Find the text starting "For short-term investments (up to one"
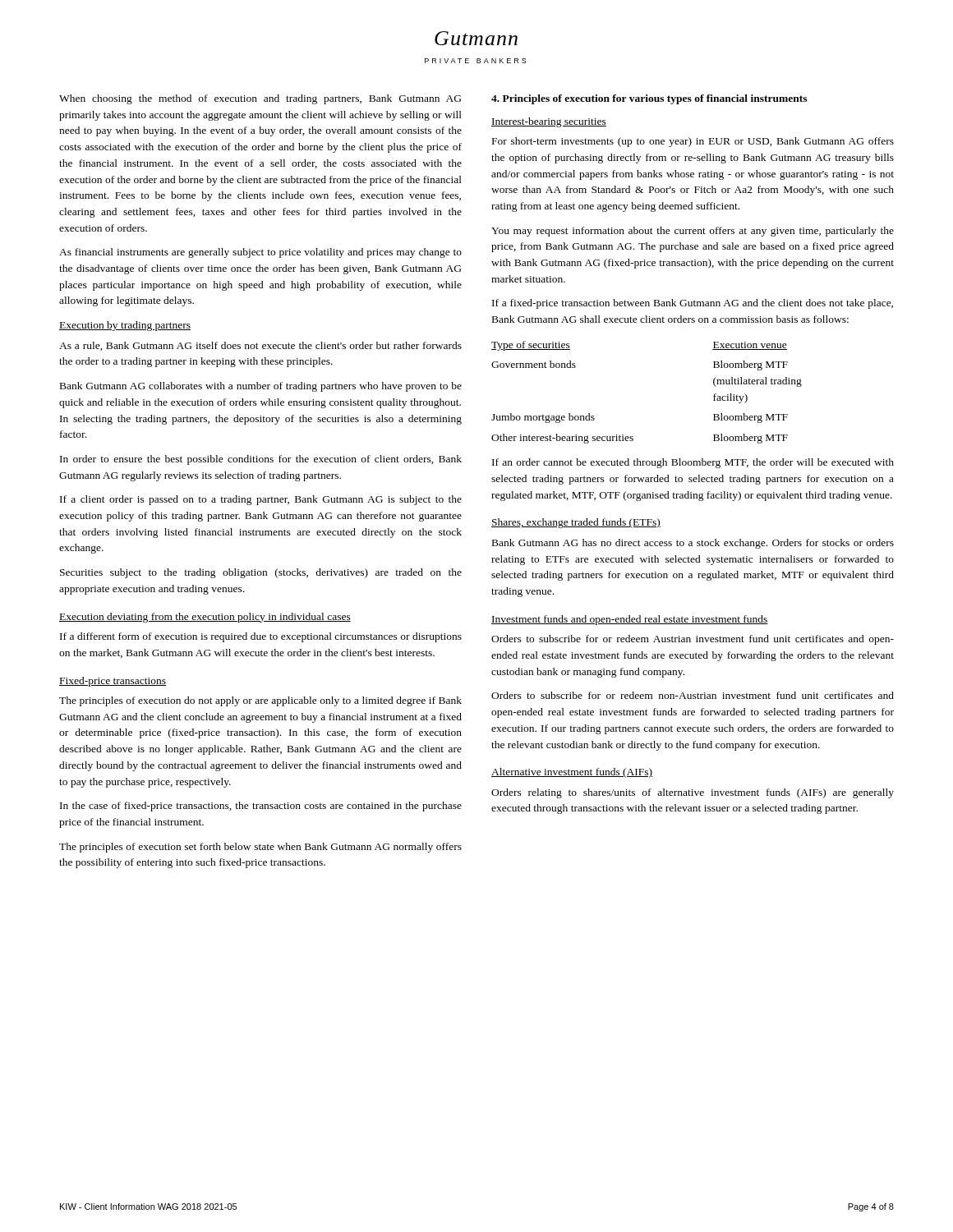 pyautogui.click(x=693, y=173)
